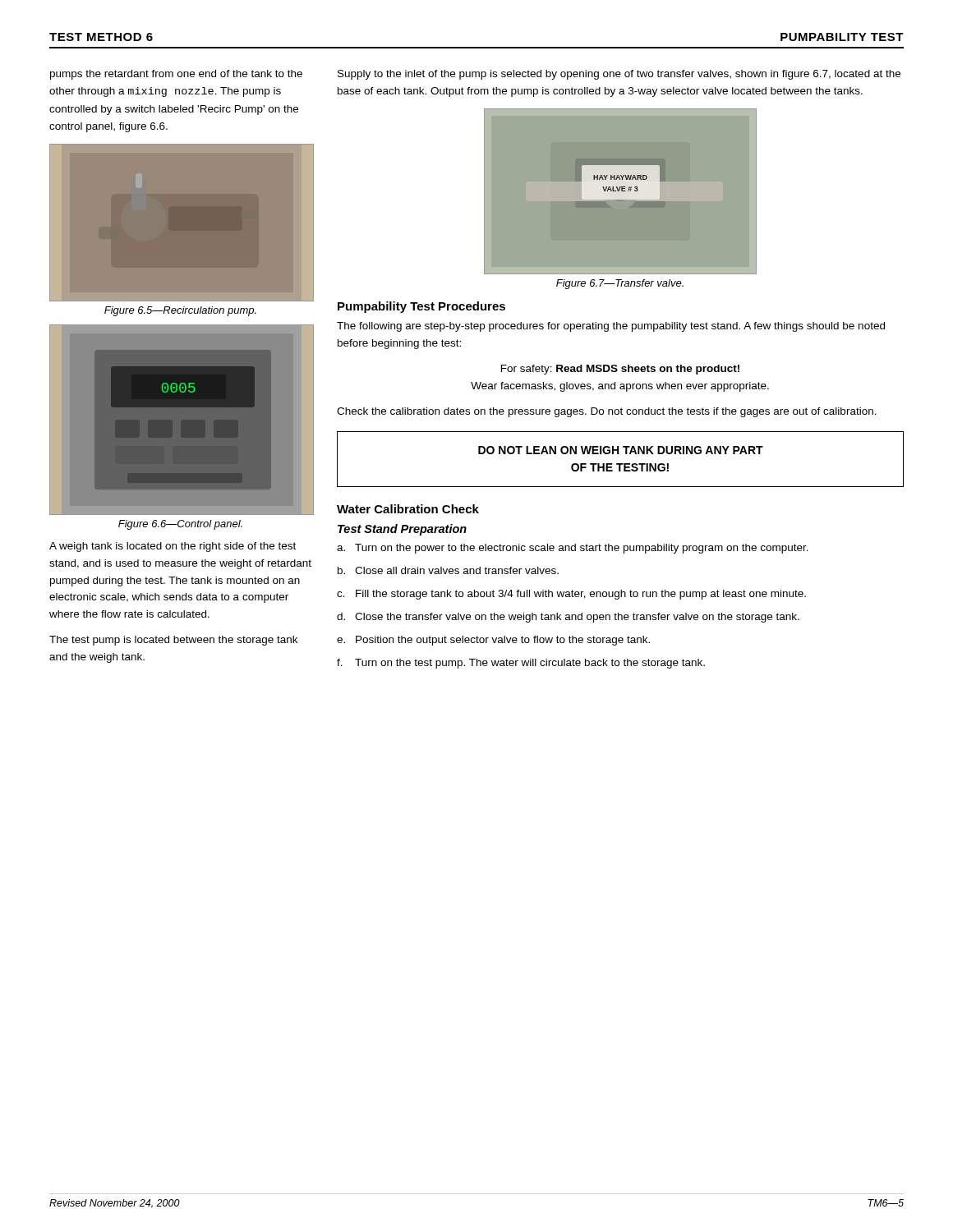Point to the element starting "A weigh tank"

181,581
